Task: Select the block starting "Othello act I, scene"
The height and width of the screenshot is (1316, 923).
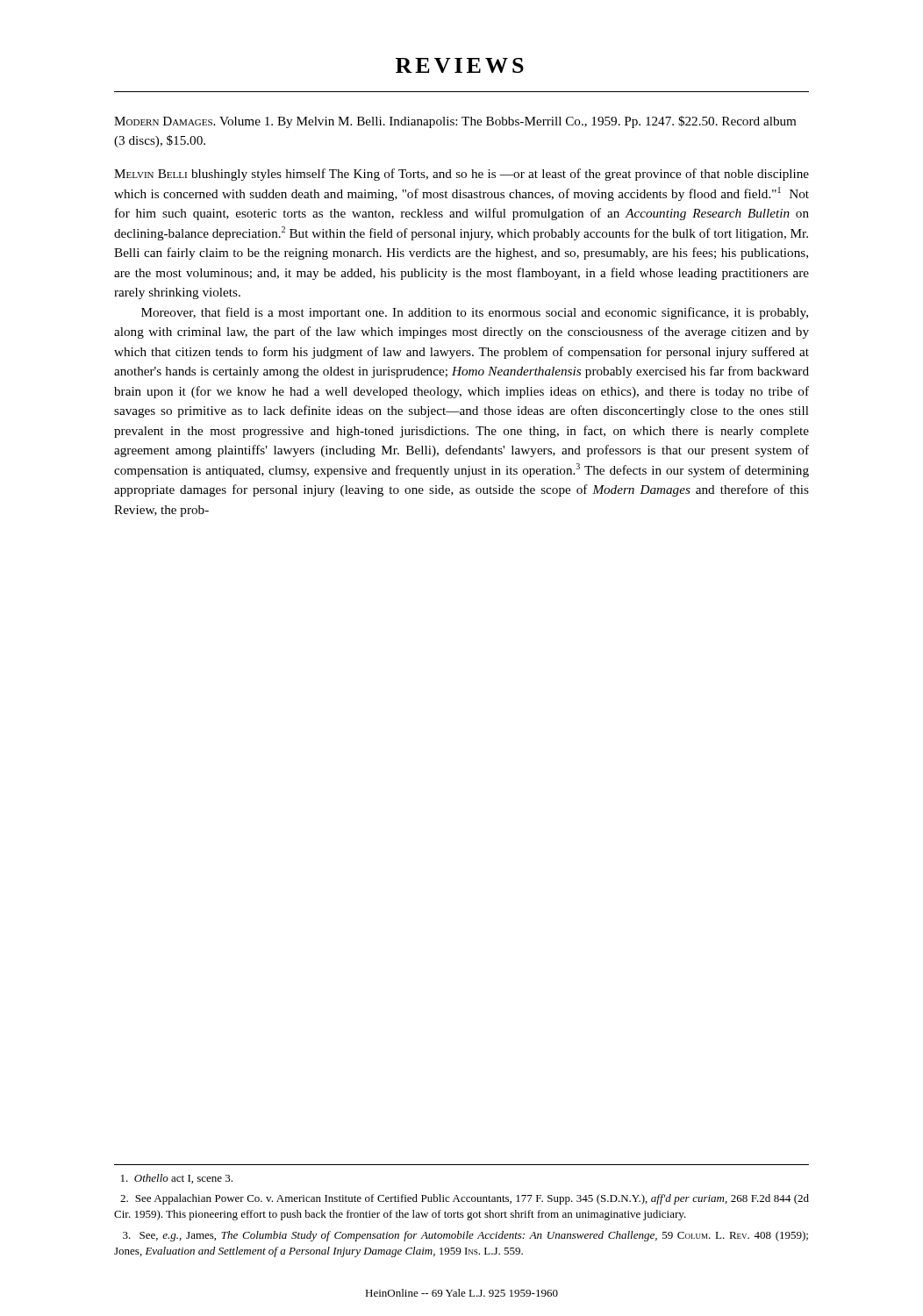Action: (x=177, y=1179)
